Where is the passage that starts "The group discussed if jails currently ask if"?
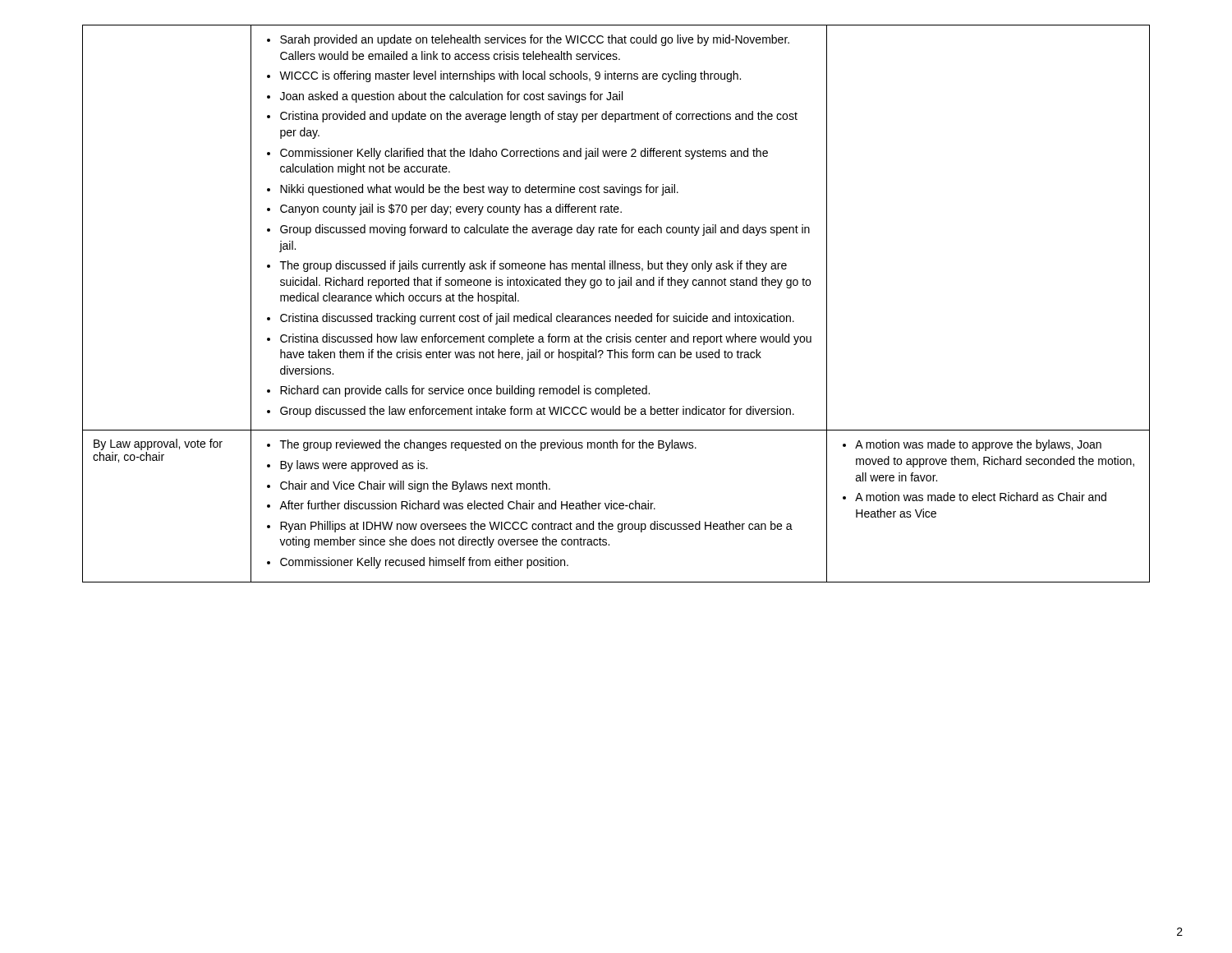1232x953 pixels. click(545, 282)
